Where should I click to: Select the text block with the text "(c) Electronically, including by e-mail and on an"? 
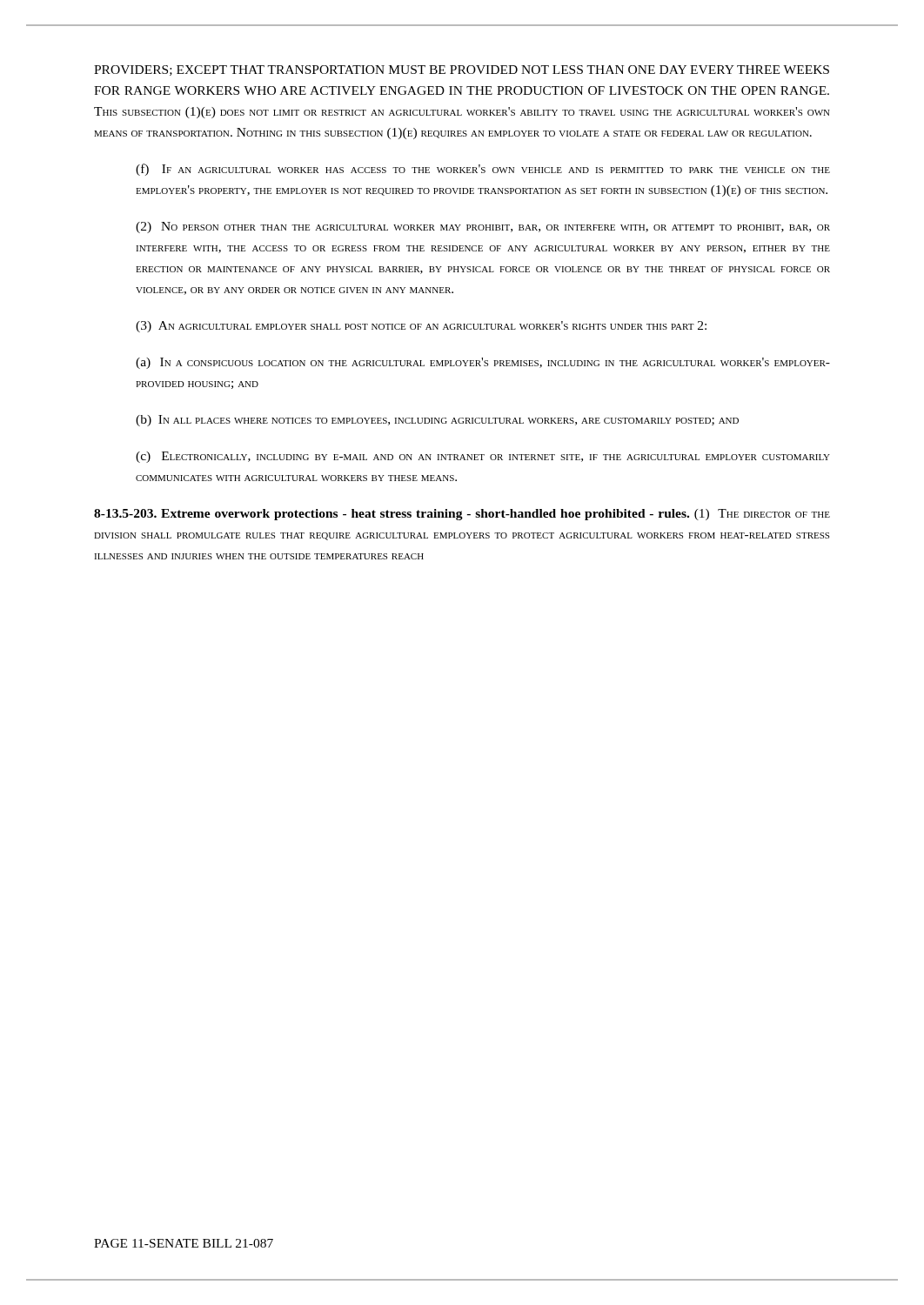point(483,467)
